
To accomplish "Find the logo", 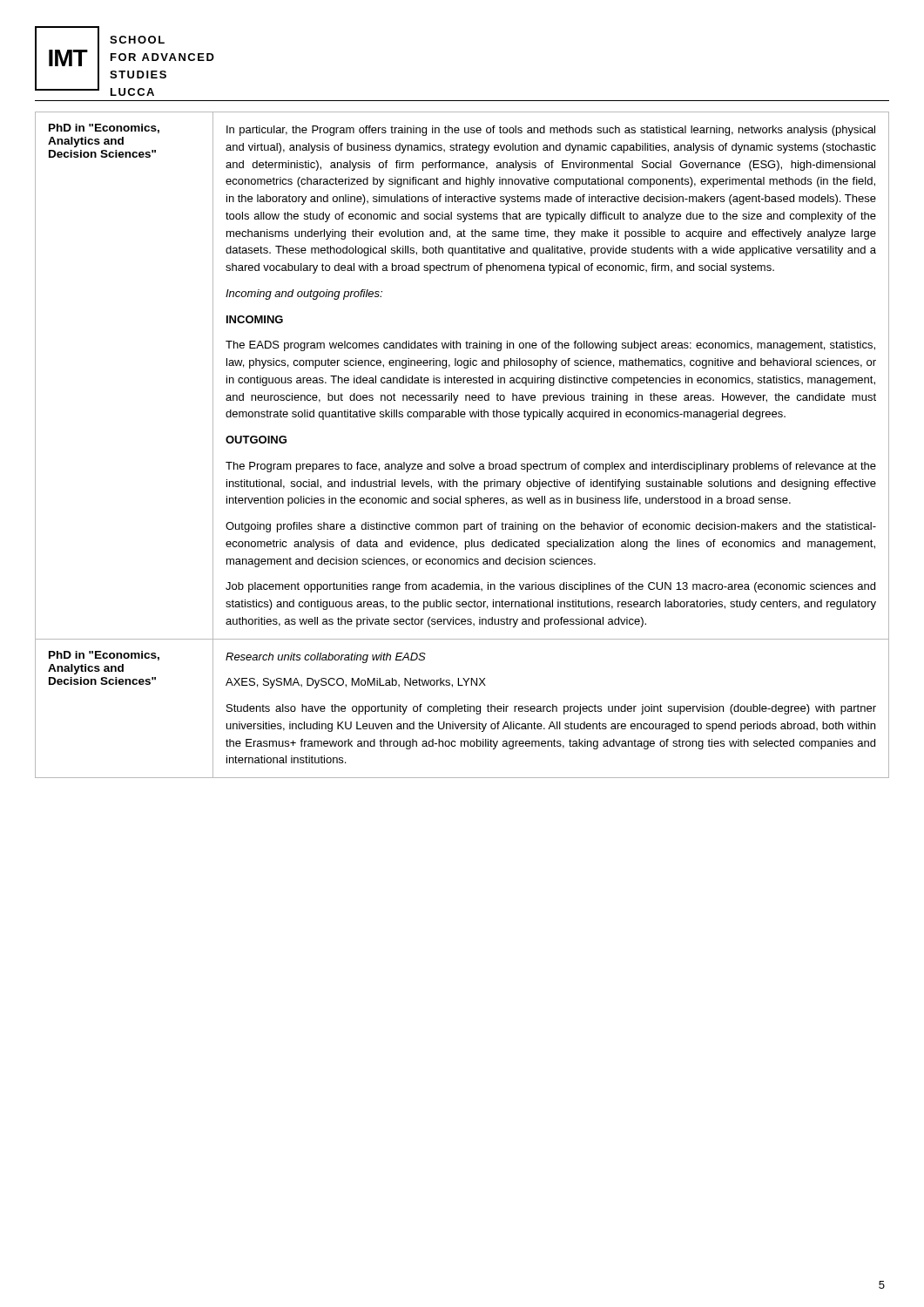I will pyautogui.click(x=125, y=64).
